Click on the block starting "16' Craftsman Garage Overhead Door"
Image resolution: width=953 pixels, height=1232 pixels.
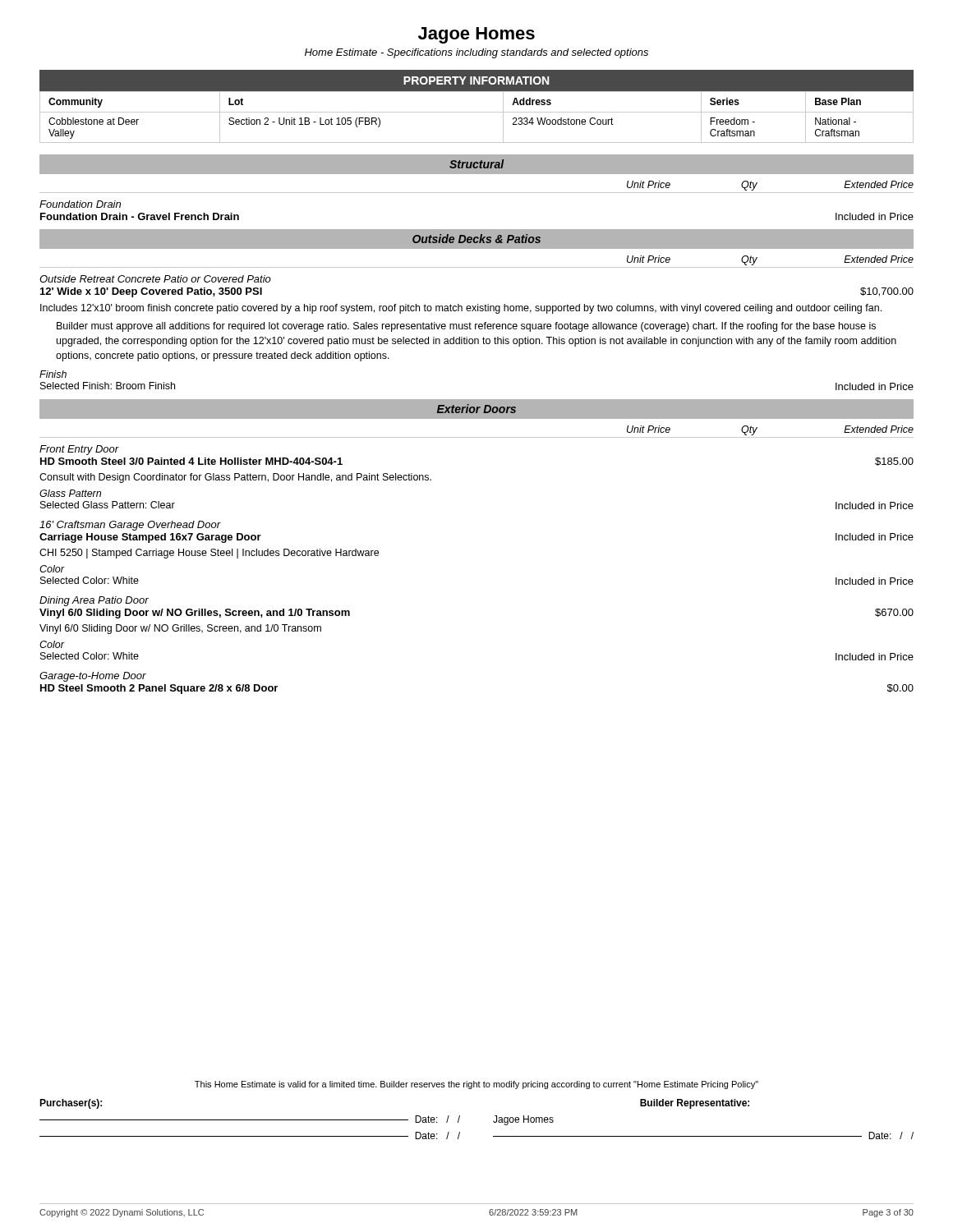[x=130, y=526]
